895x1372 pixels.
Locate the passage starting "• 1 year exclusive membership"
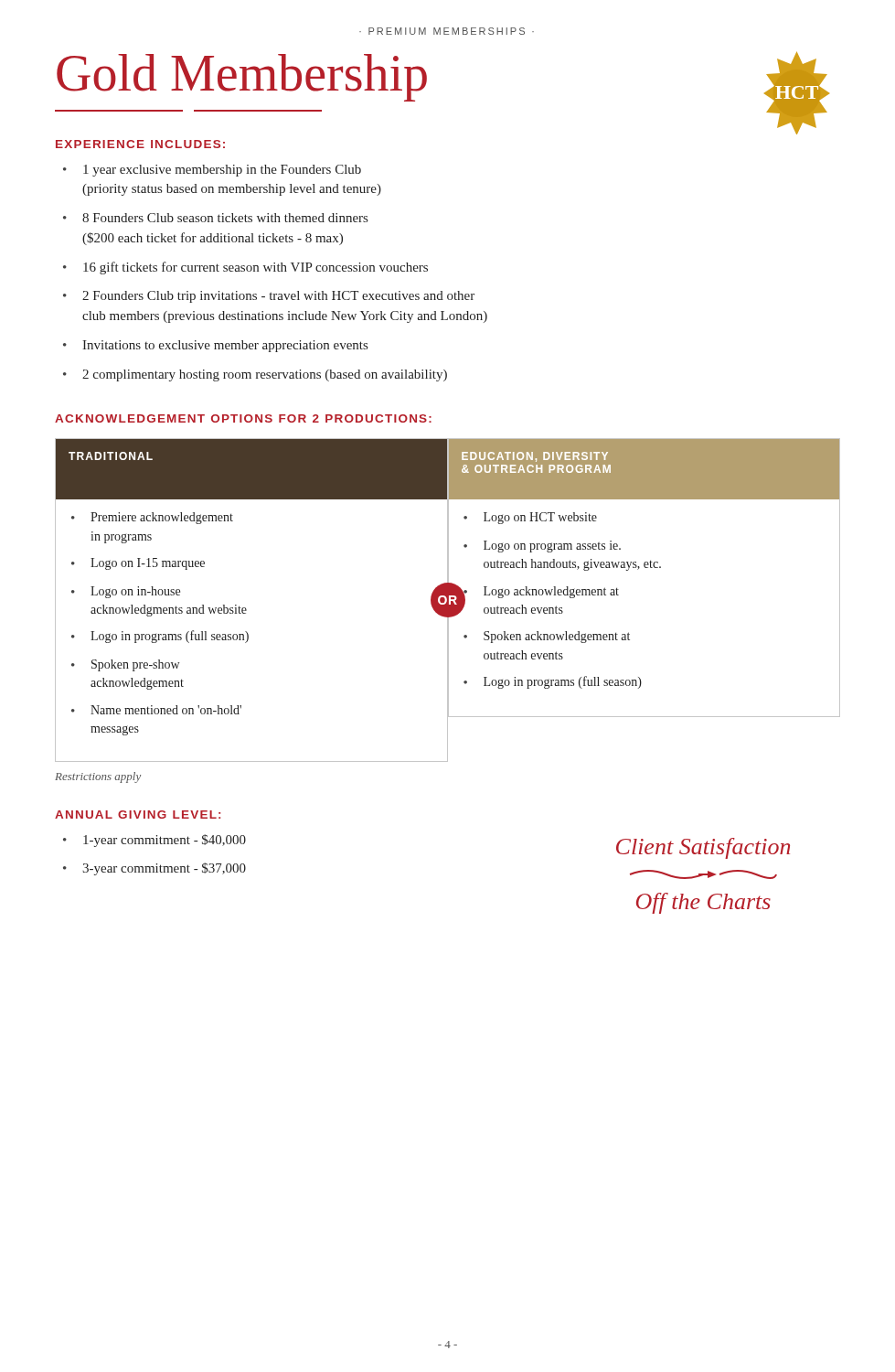coord(222,180)
